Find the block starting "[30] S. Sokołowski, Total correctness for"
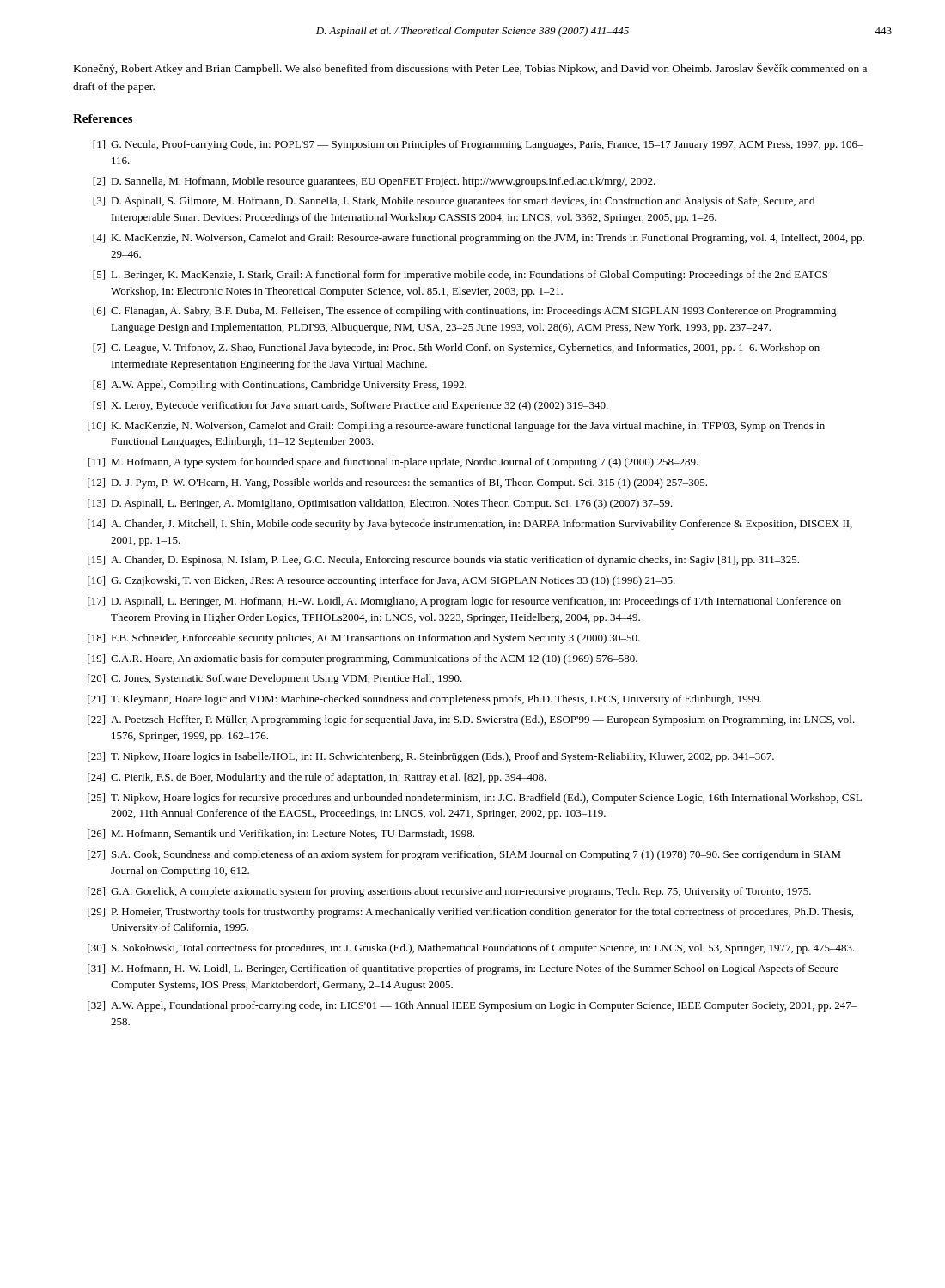Viewport: 945px width, 1288px height. tap(472, 949)
